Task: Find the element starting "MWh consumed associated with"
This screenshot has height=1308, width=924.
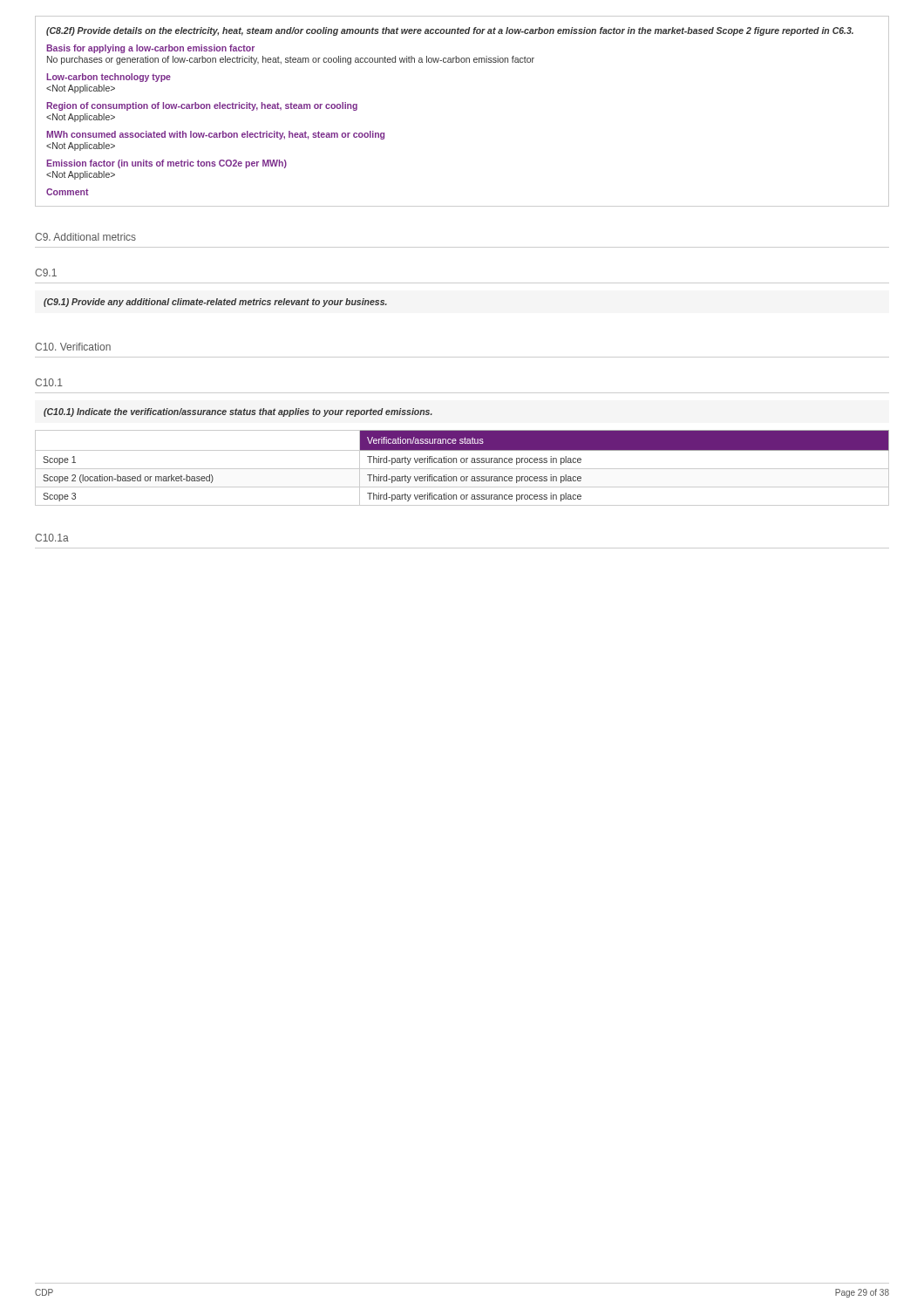Action: click(x=216, y=134)
